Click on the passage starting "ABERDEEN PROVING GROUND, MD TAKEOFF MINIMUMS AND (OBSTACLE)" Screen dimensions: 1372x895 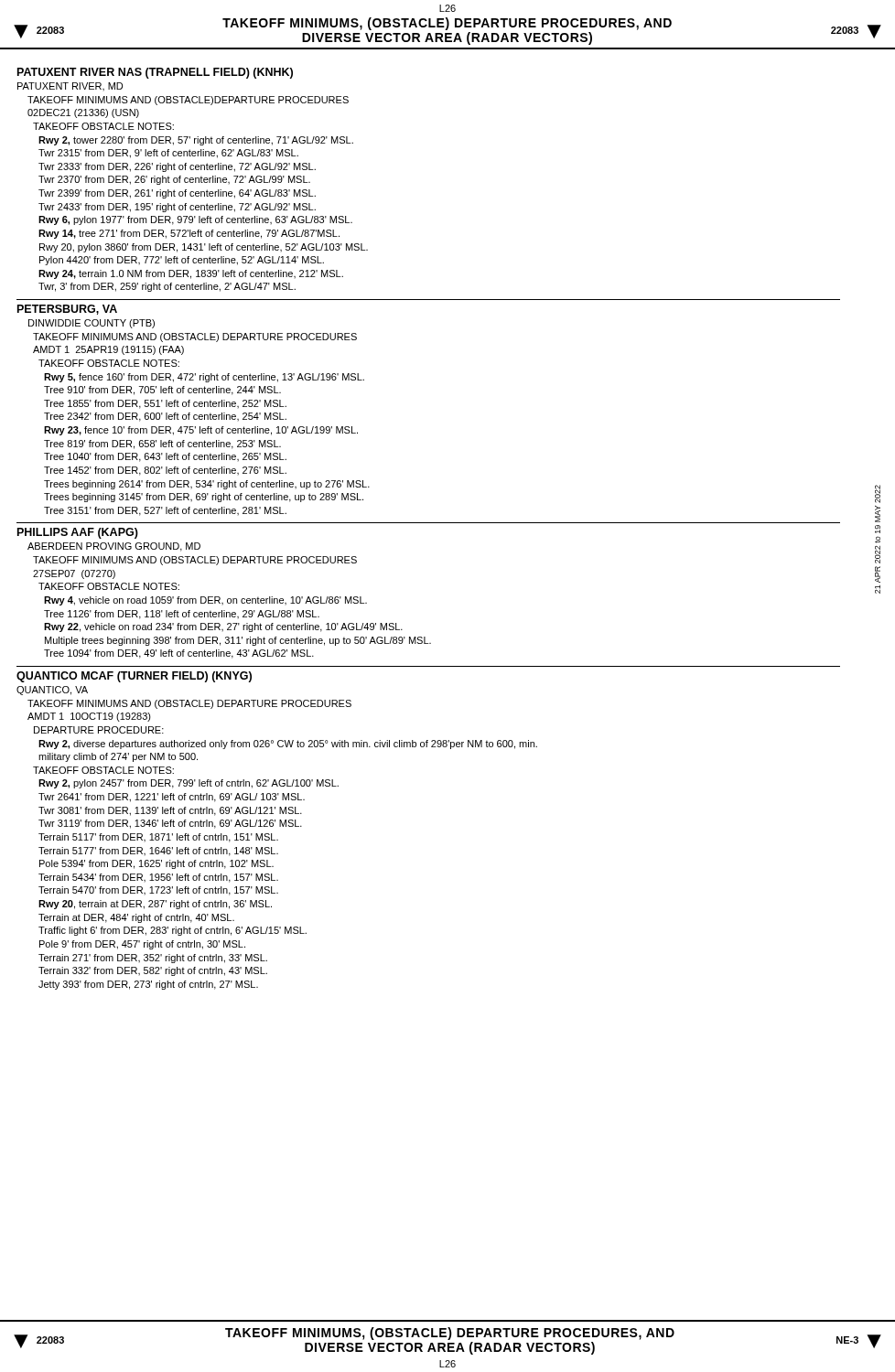[114, 547]
